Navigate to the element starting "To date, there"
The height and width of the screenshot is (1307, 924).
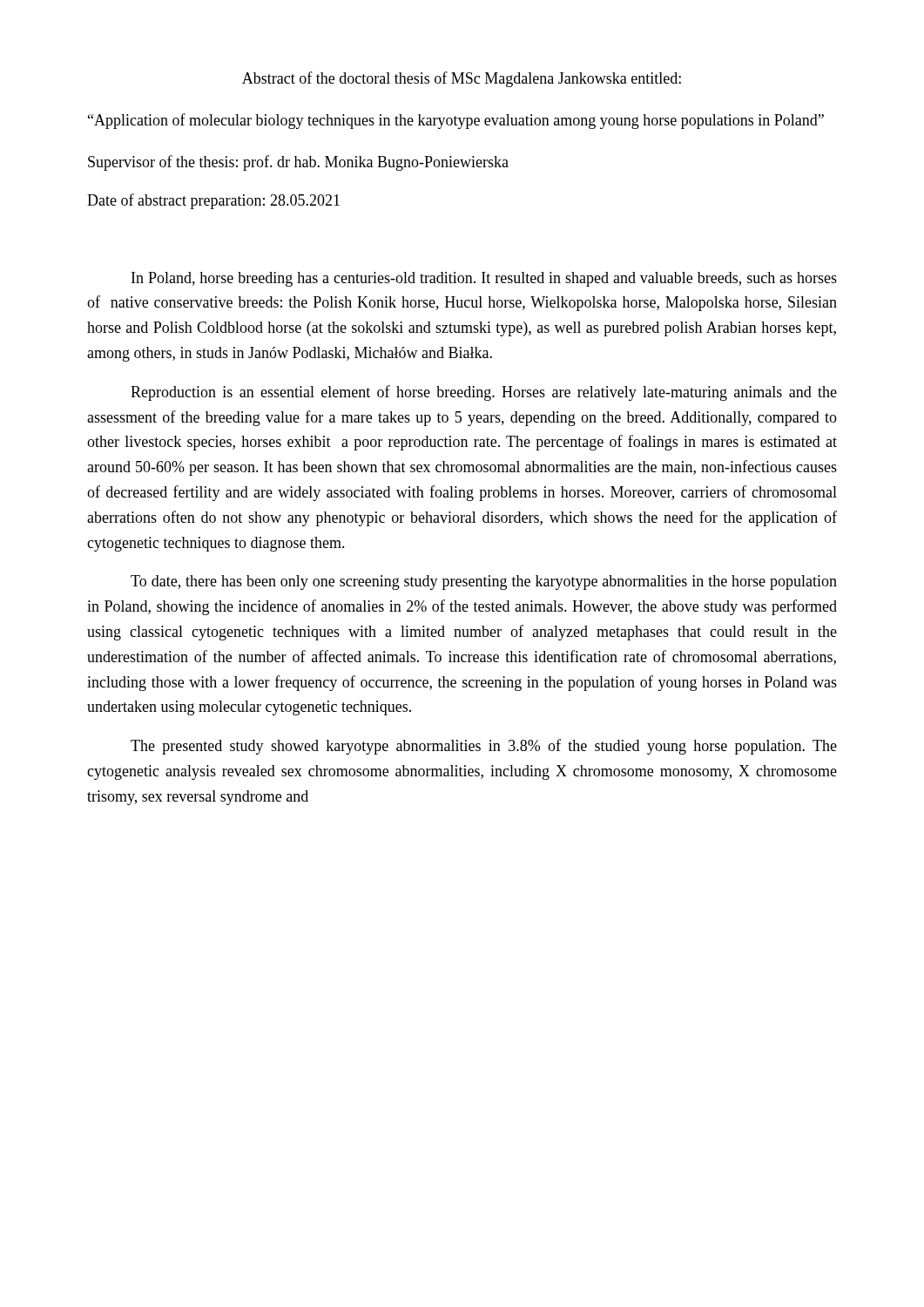(x=462, y=644)
